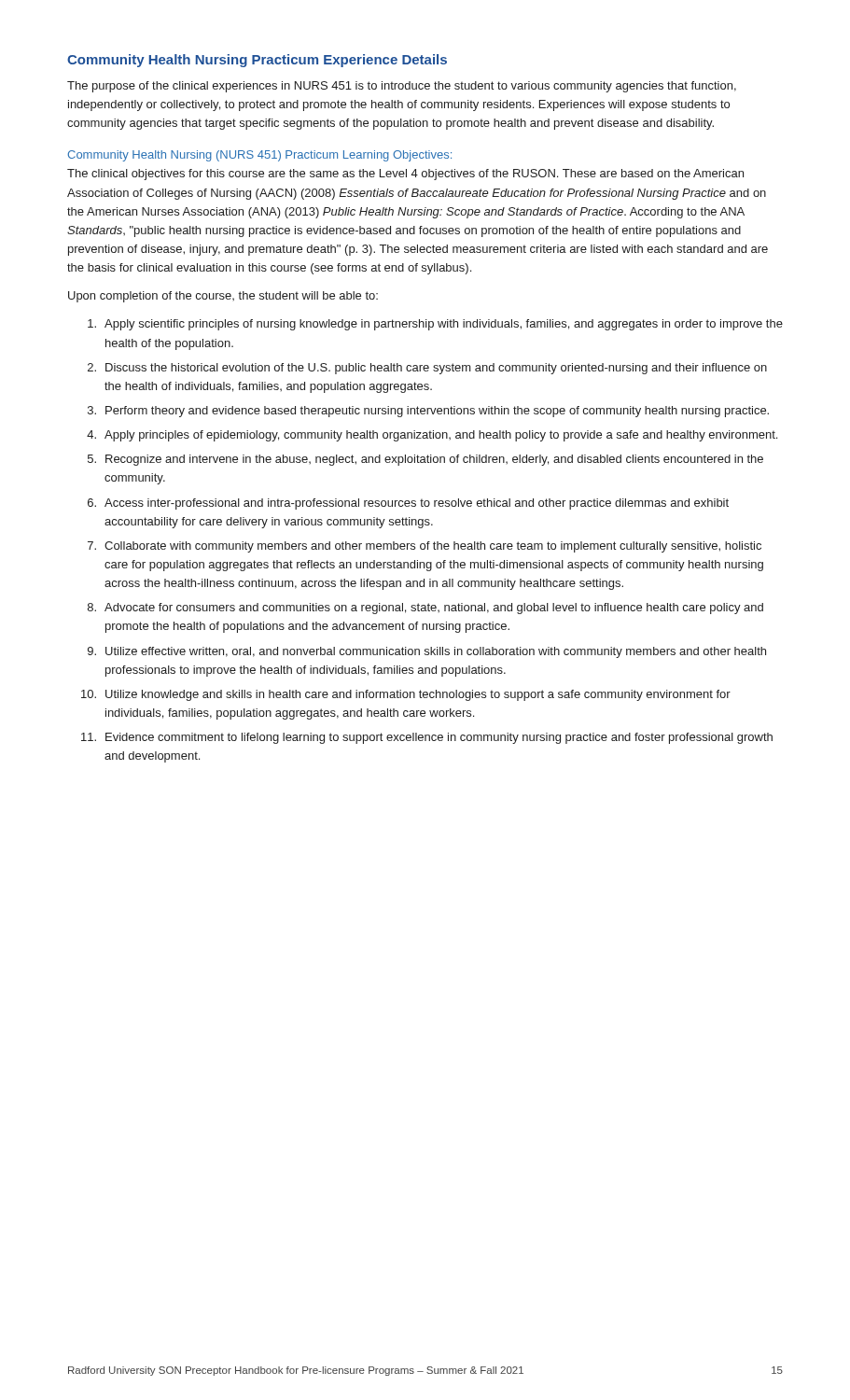The width and height of the screenshot is (850, 1400).
Task: Navigate to the block starting "2. Discuss the"
Action: 425,377
